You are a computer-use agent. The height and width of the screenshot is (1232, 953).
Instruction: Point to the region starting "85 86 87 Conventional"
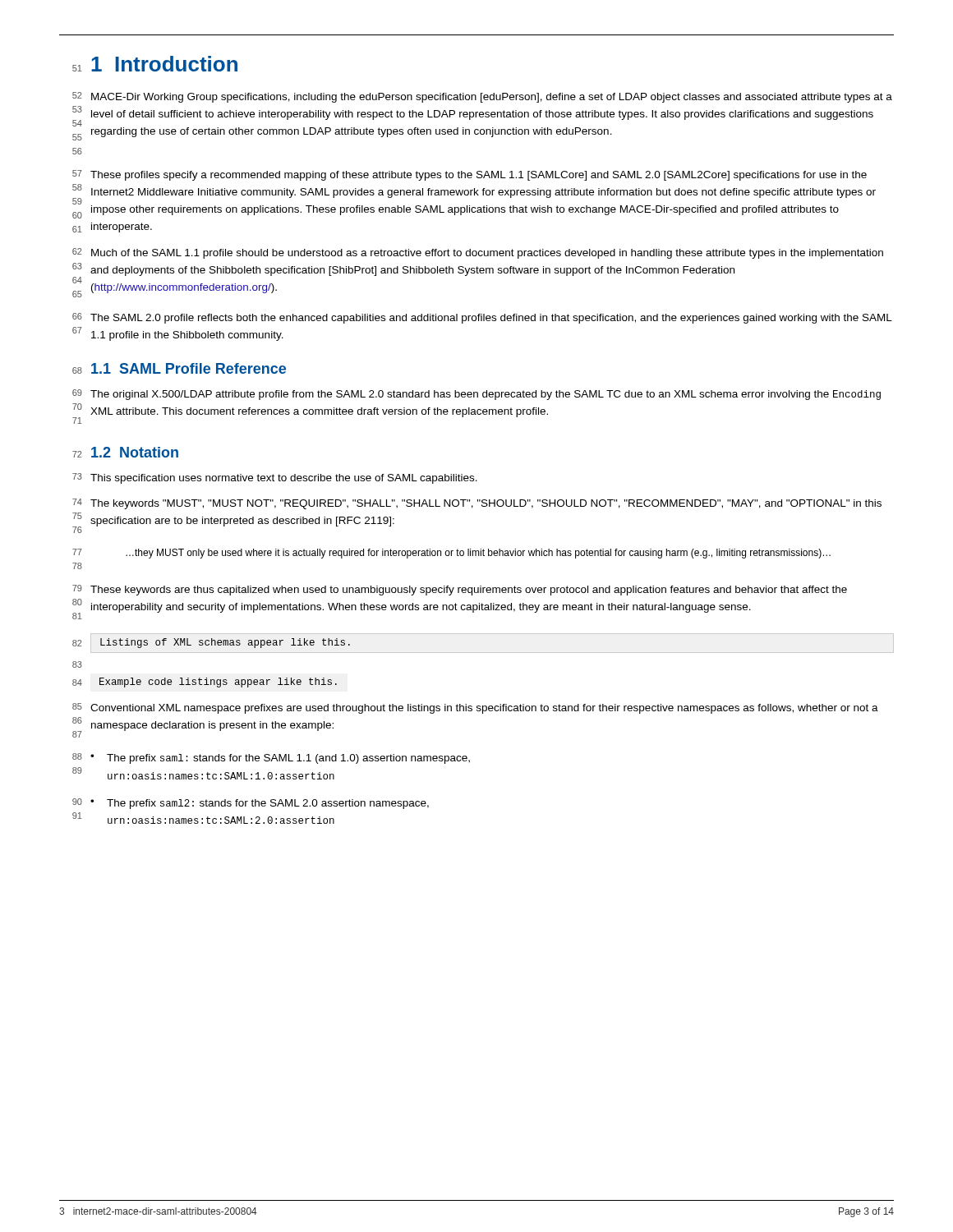pyautogui.click(x=476, y=721)
